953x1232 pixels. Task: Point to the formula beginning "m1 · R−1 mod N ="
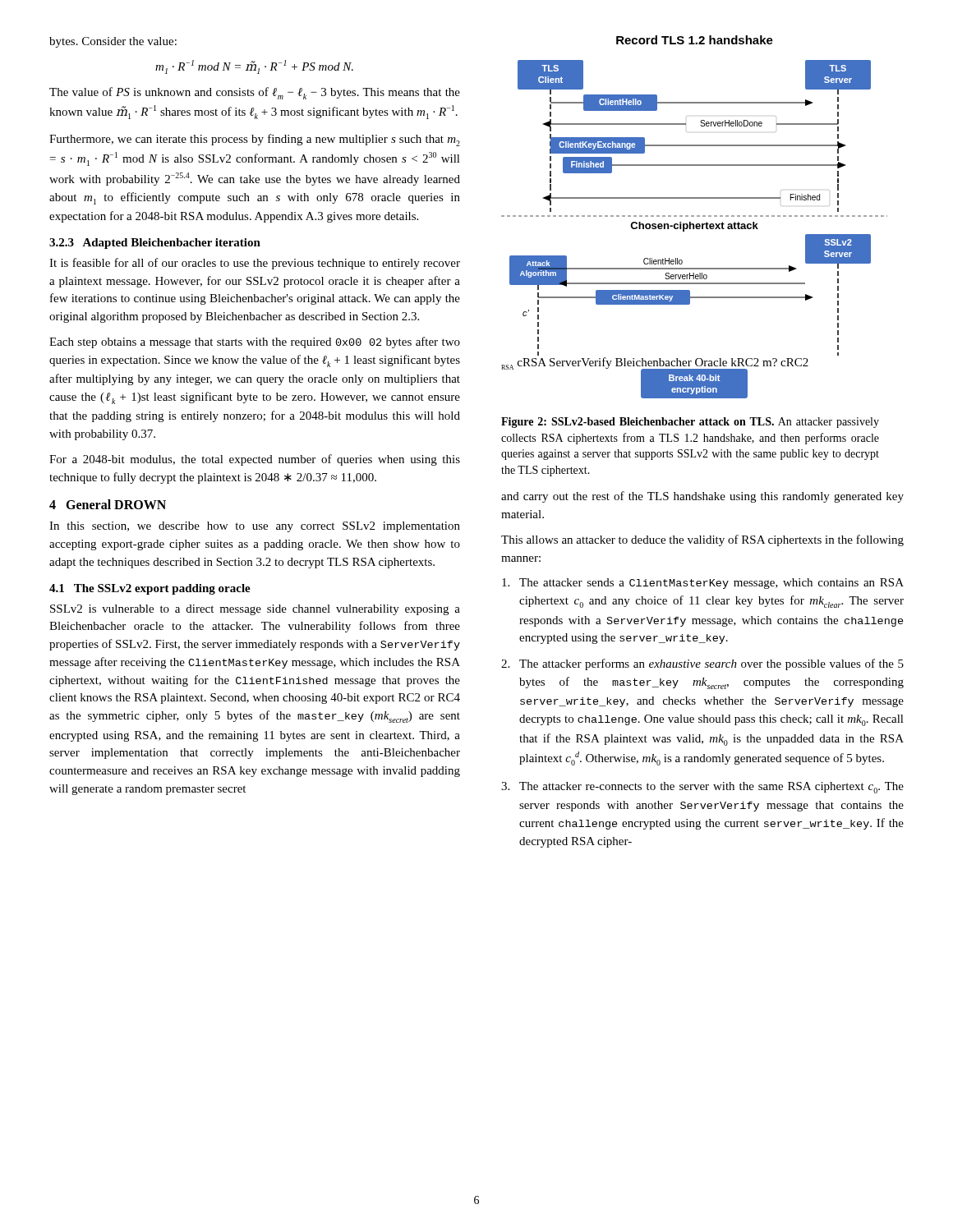[255, 67]
